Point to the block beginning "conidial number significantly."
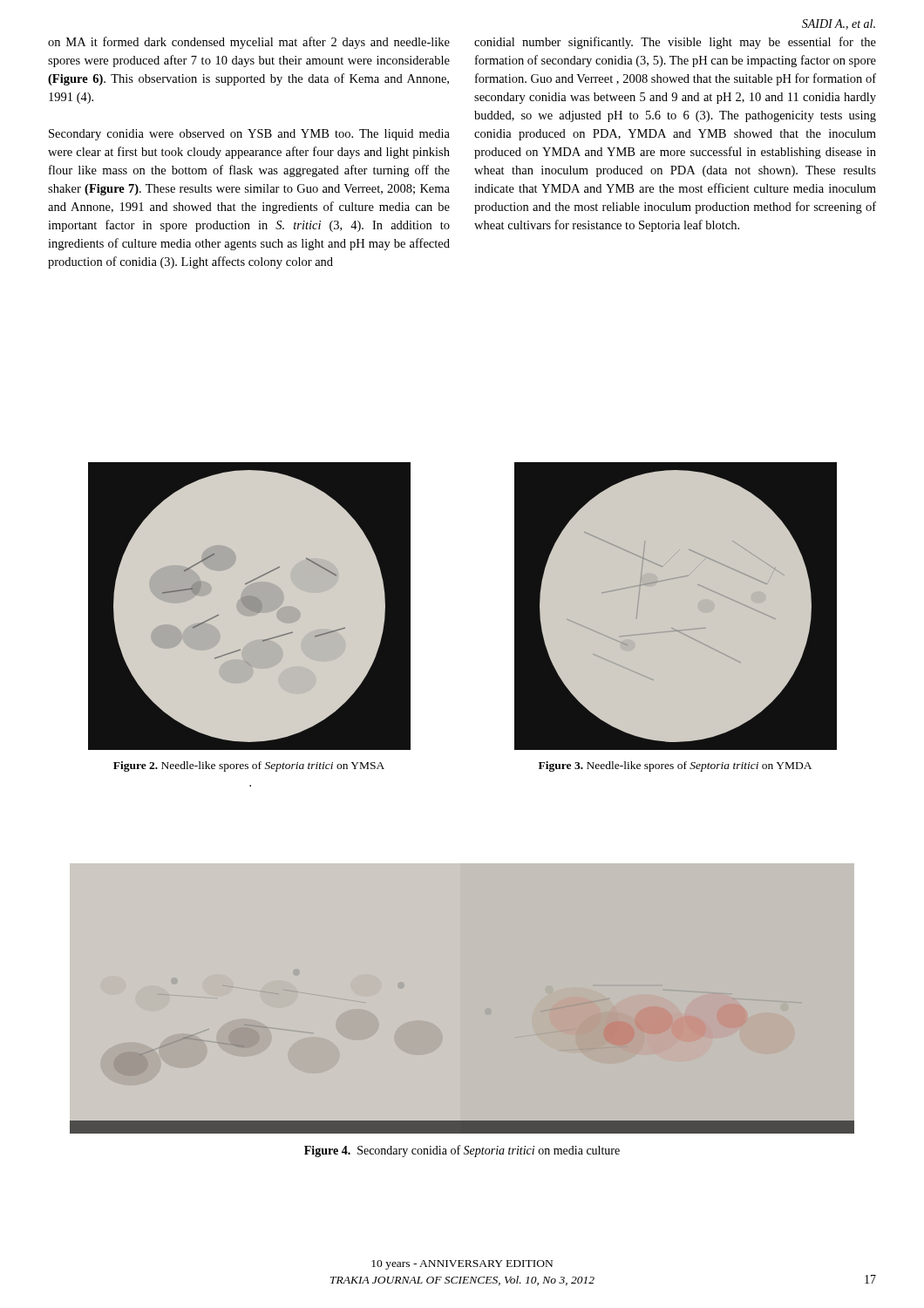Screen dimensions: 1308x924 pyautogui.click(x=675, y=133)
